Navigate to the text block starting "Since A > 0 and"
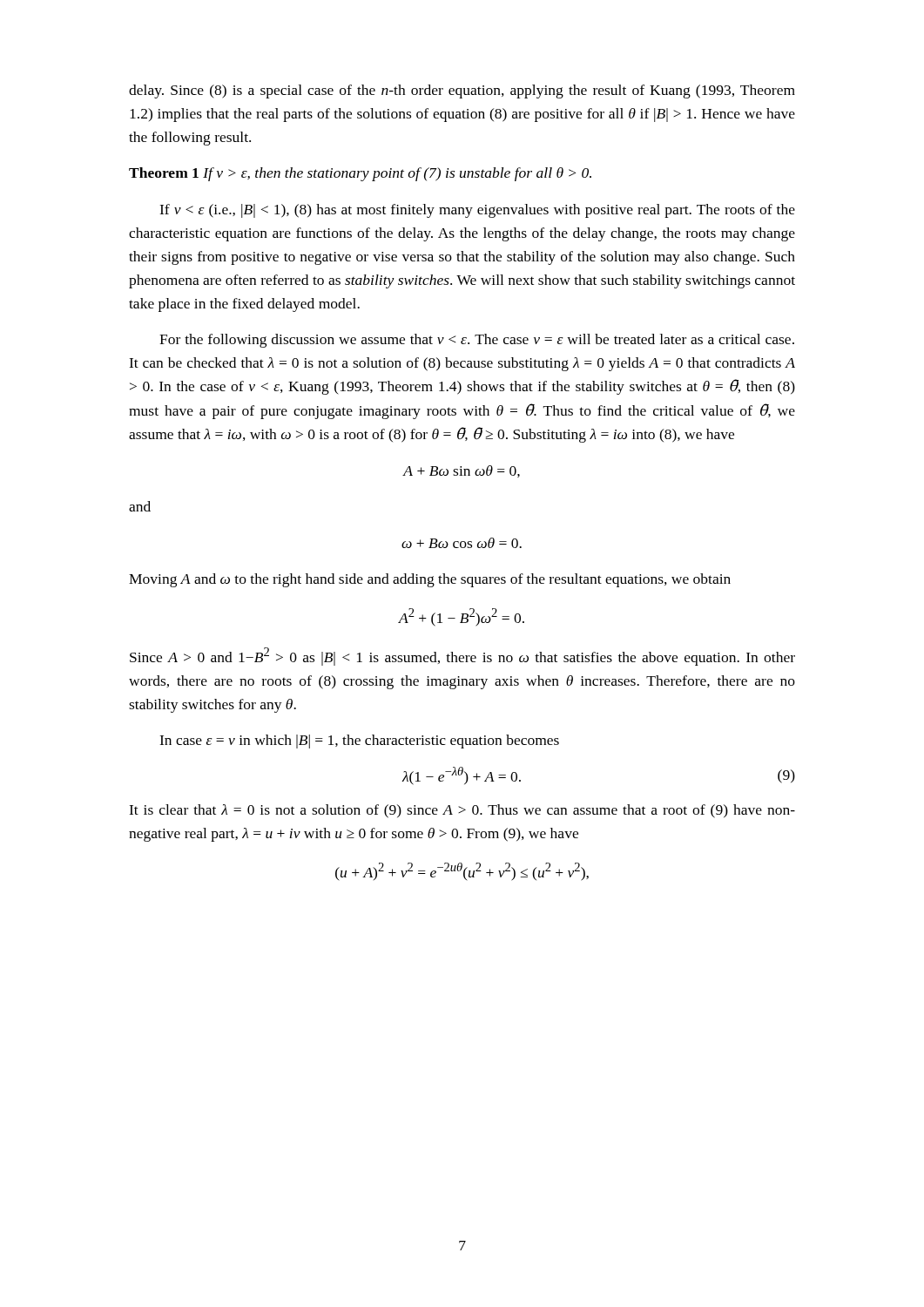Screen dimensions: 1307x924 point(462,679)
